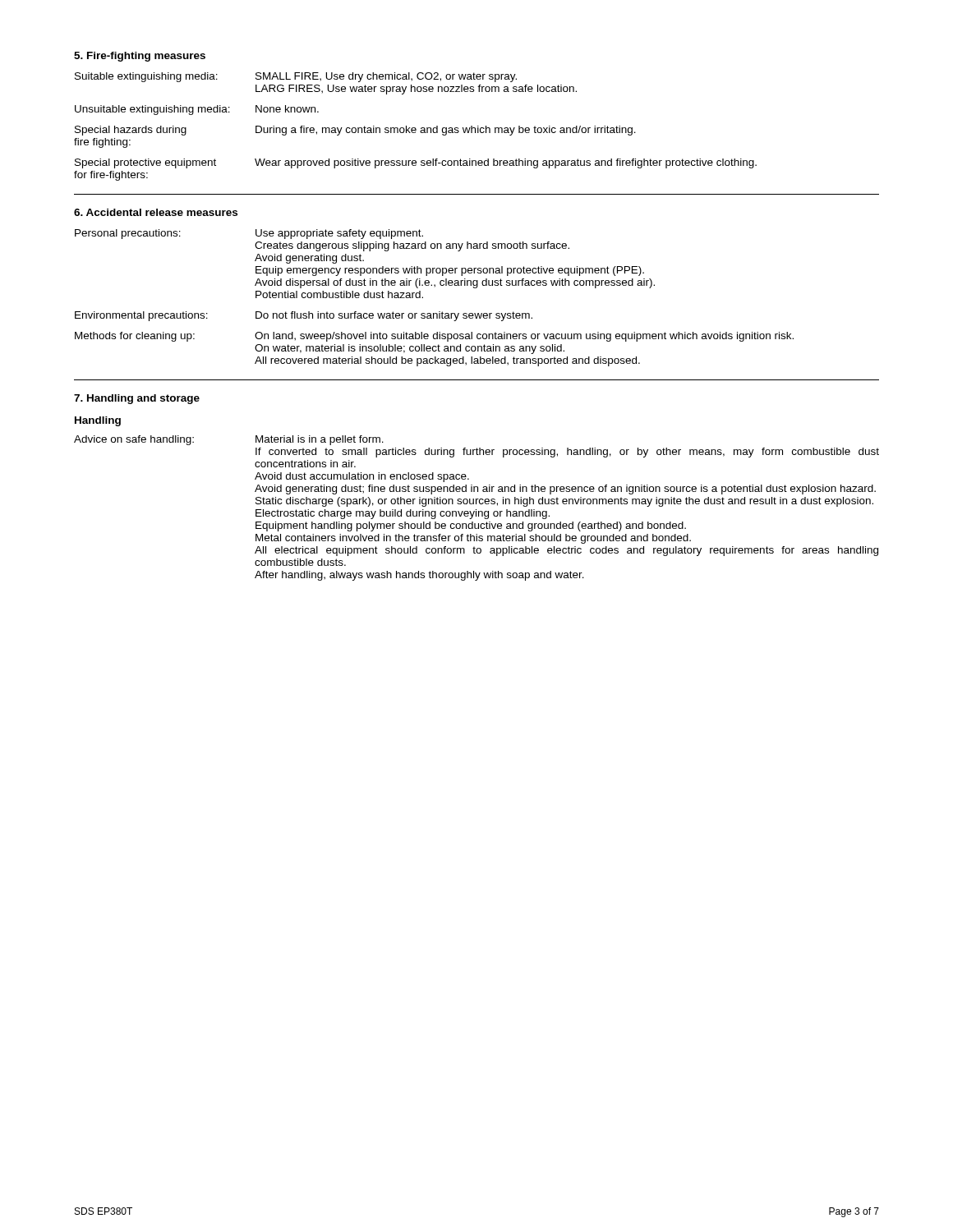Locate the element starting "7. Handling and storage"

pyautogui.click(x=137, y=398)
